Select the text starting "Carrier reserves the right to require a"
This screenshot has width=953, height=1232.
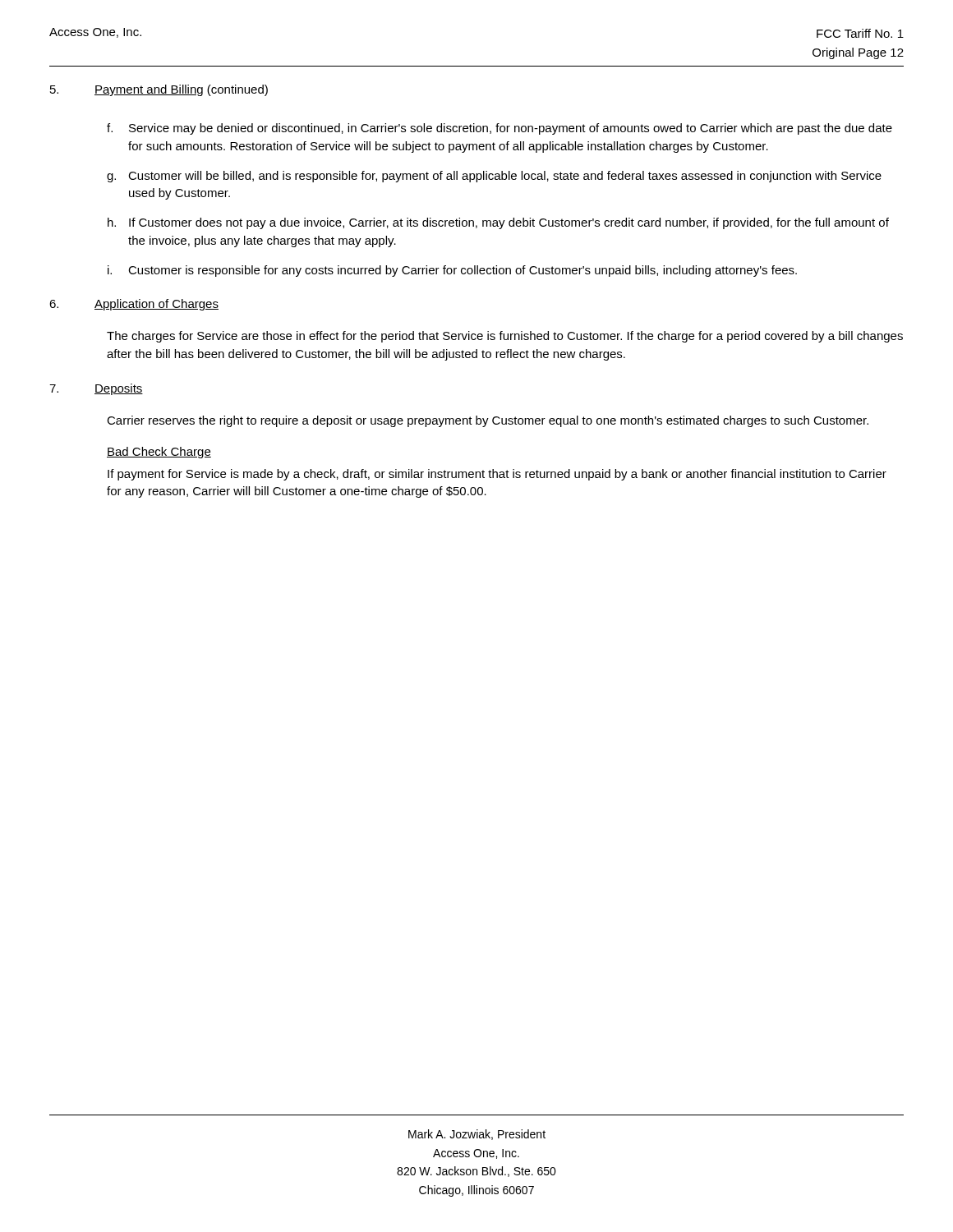pyautogui.click(x=488, y=420)
